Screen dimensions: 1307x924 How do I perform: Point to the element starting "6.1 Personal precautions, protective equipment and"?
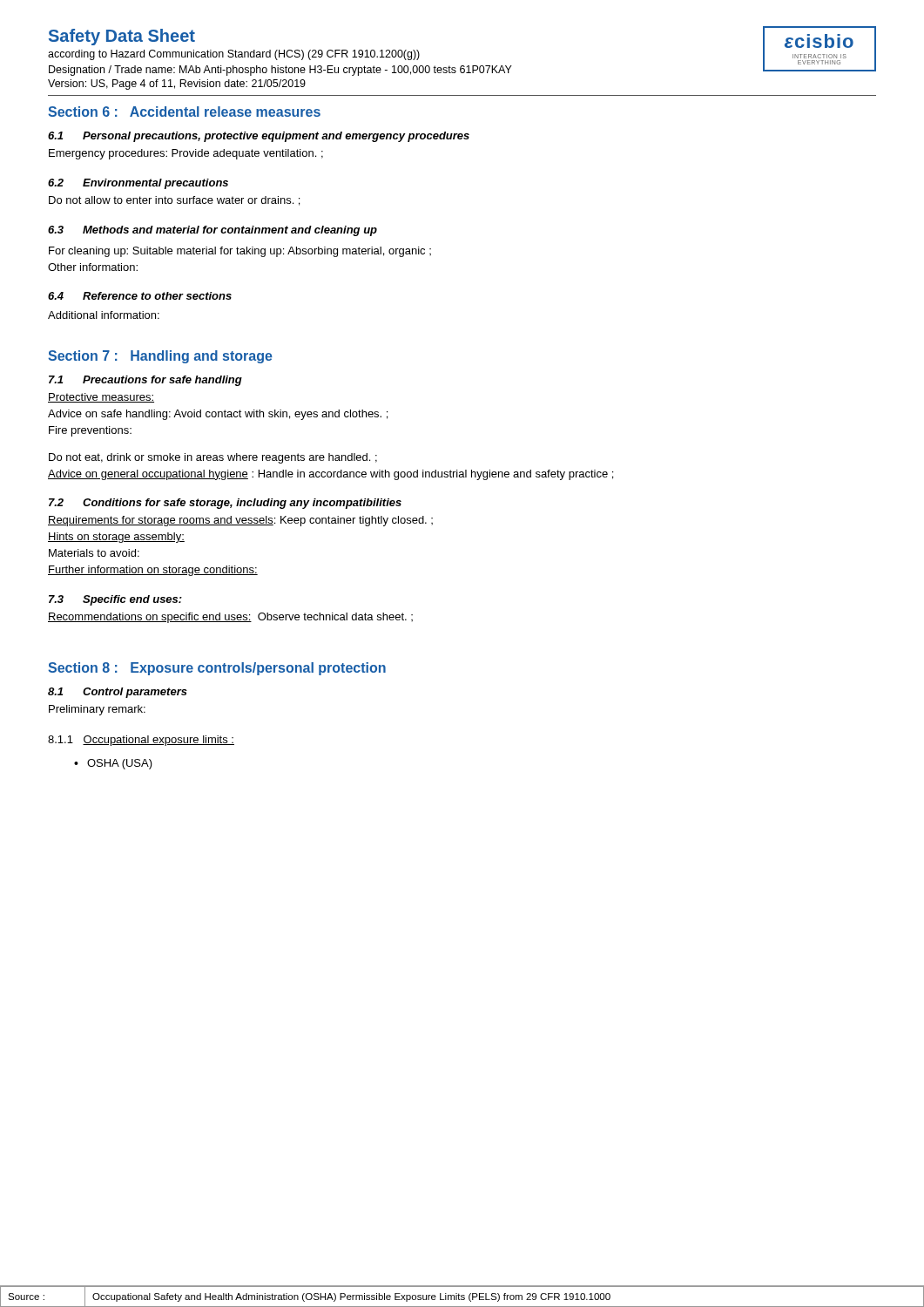point(259,136)
